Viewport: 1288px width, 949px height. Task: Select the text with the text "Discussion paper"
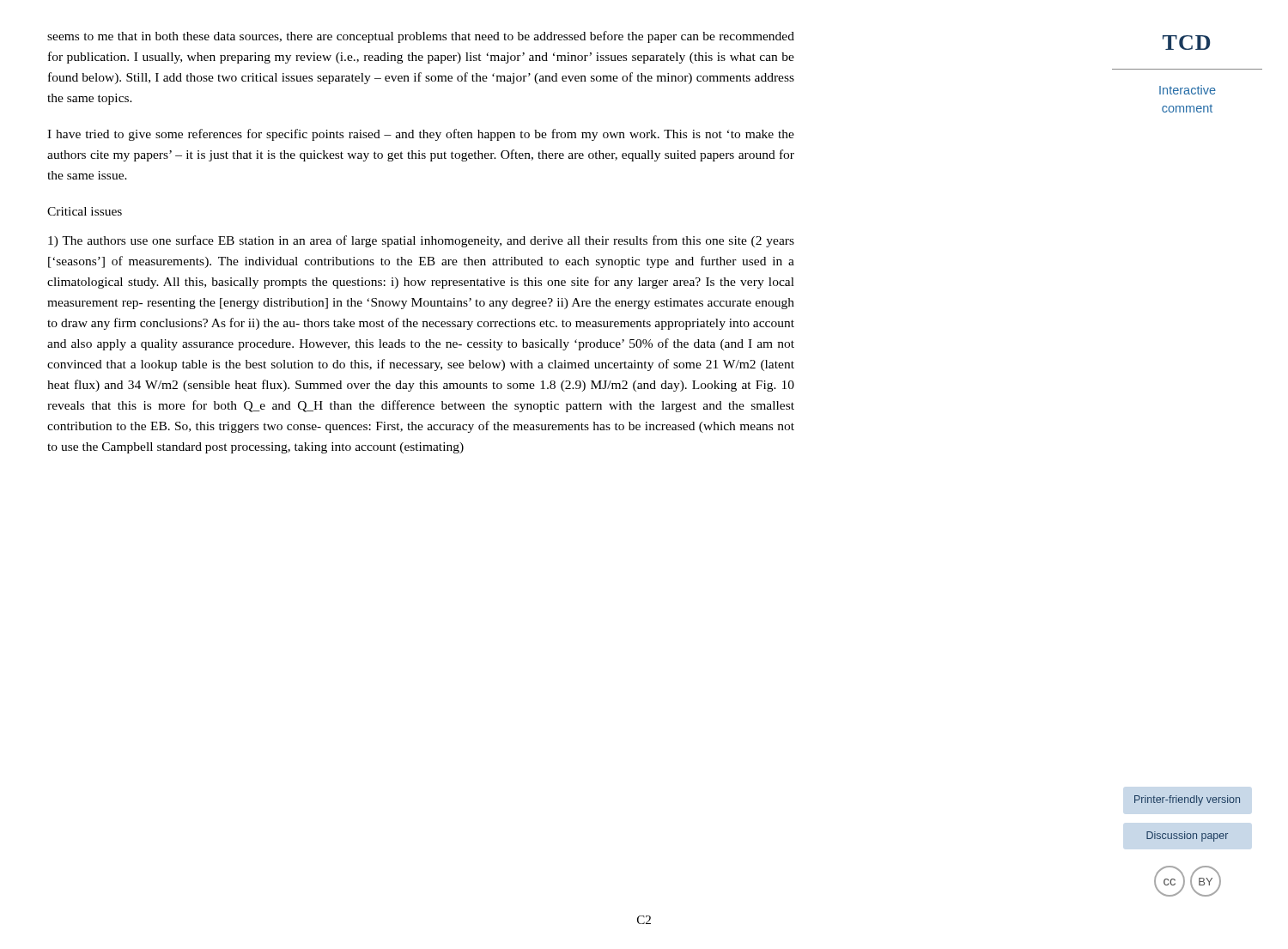[x=1187, y=835]
